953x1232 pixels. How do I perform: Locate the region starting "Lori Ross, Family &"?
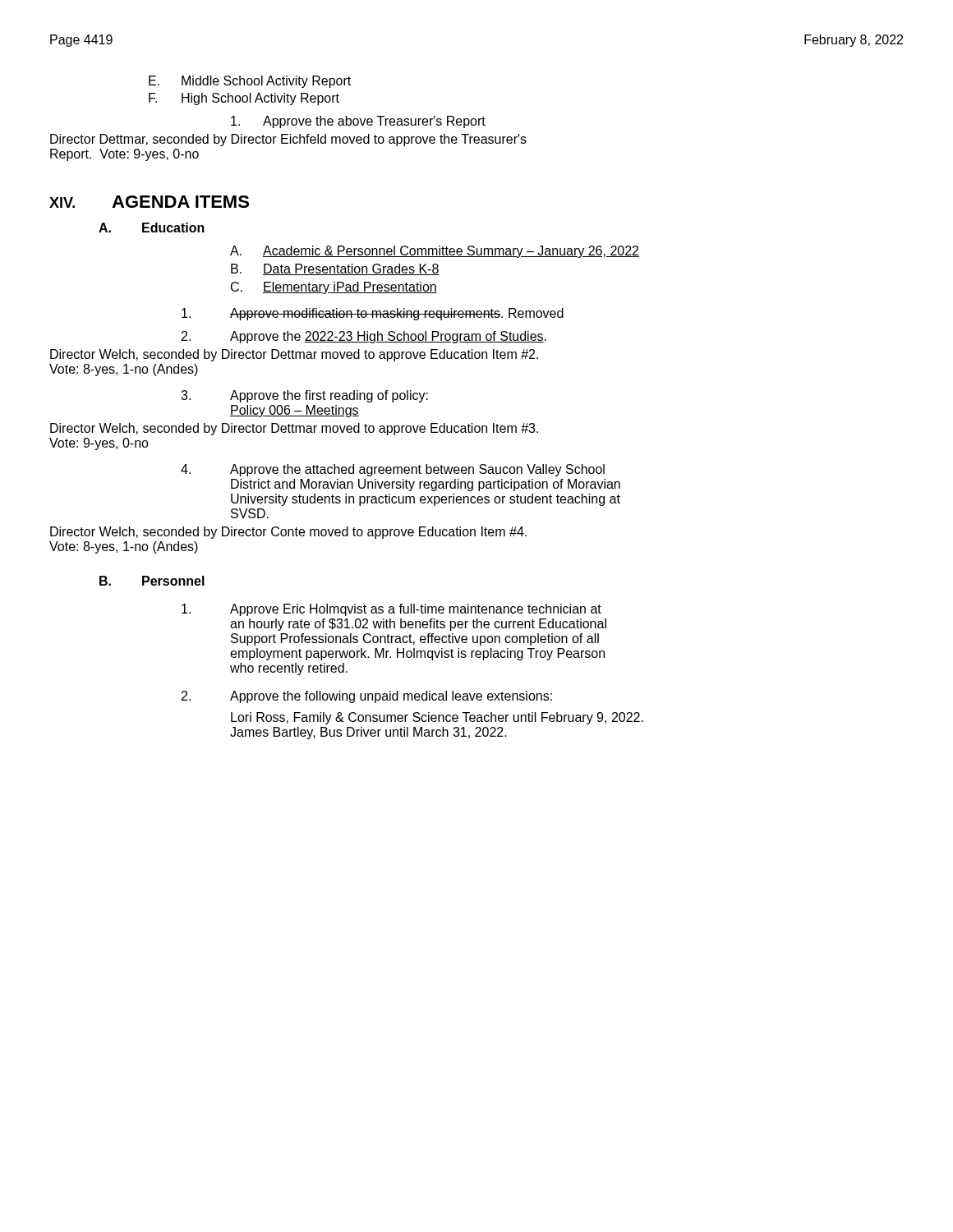coord(437,725)
